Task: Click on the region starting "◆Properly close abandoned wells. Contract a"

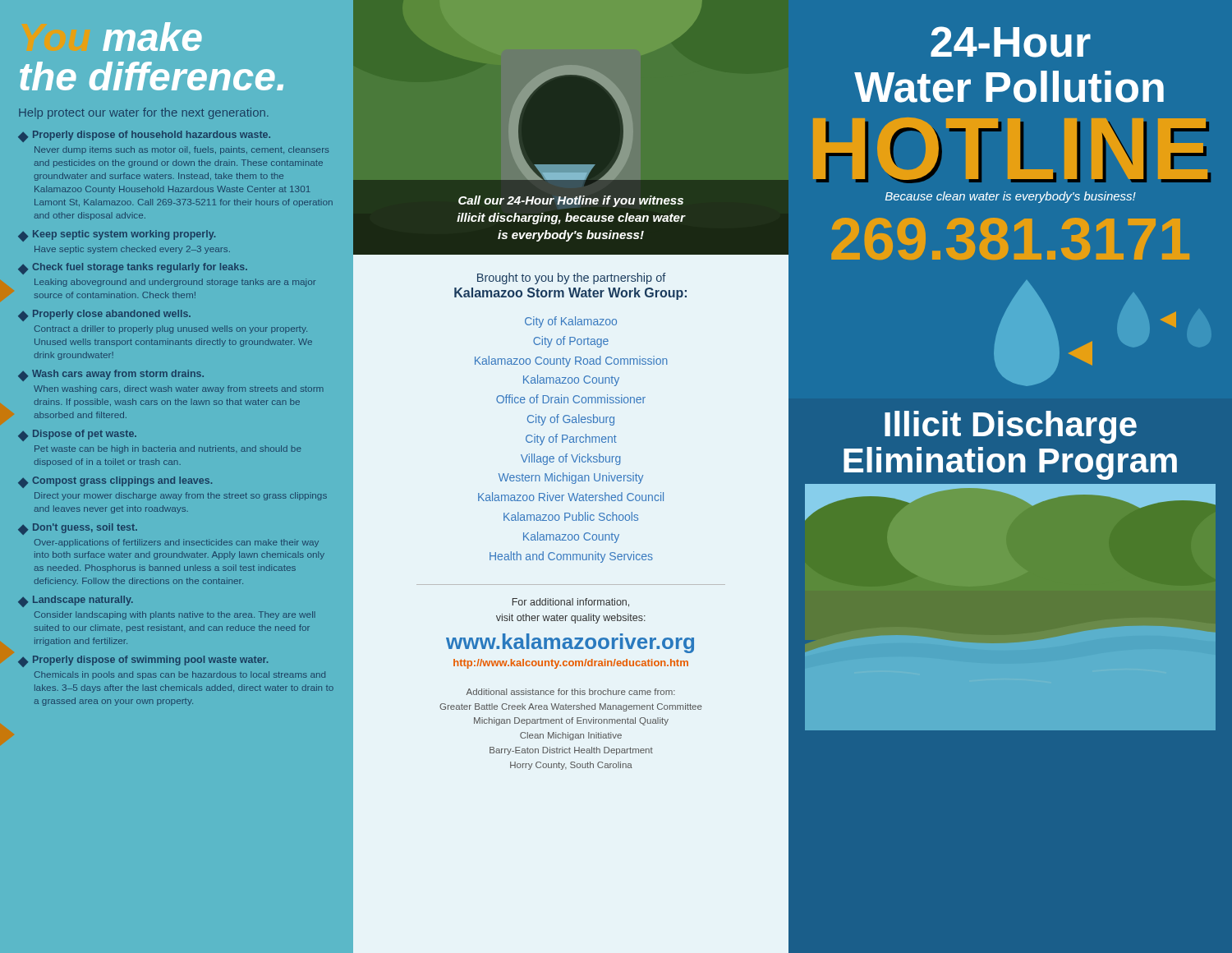Action: tap(177, 335)
